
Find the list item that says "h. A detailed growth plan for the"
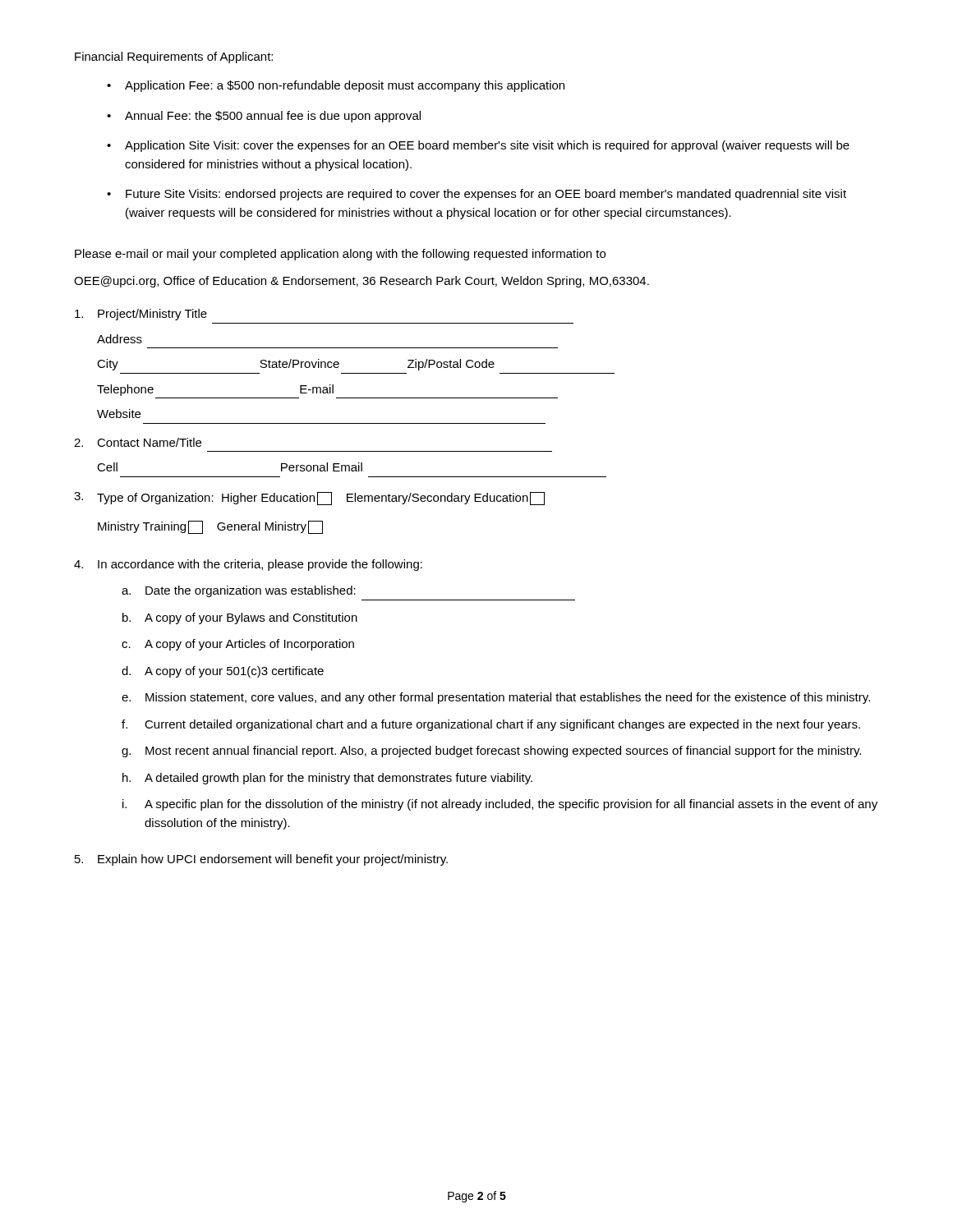click(327, 778)
